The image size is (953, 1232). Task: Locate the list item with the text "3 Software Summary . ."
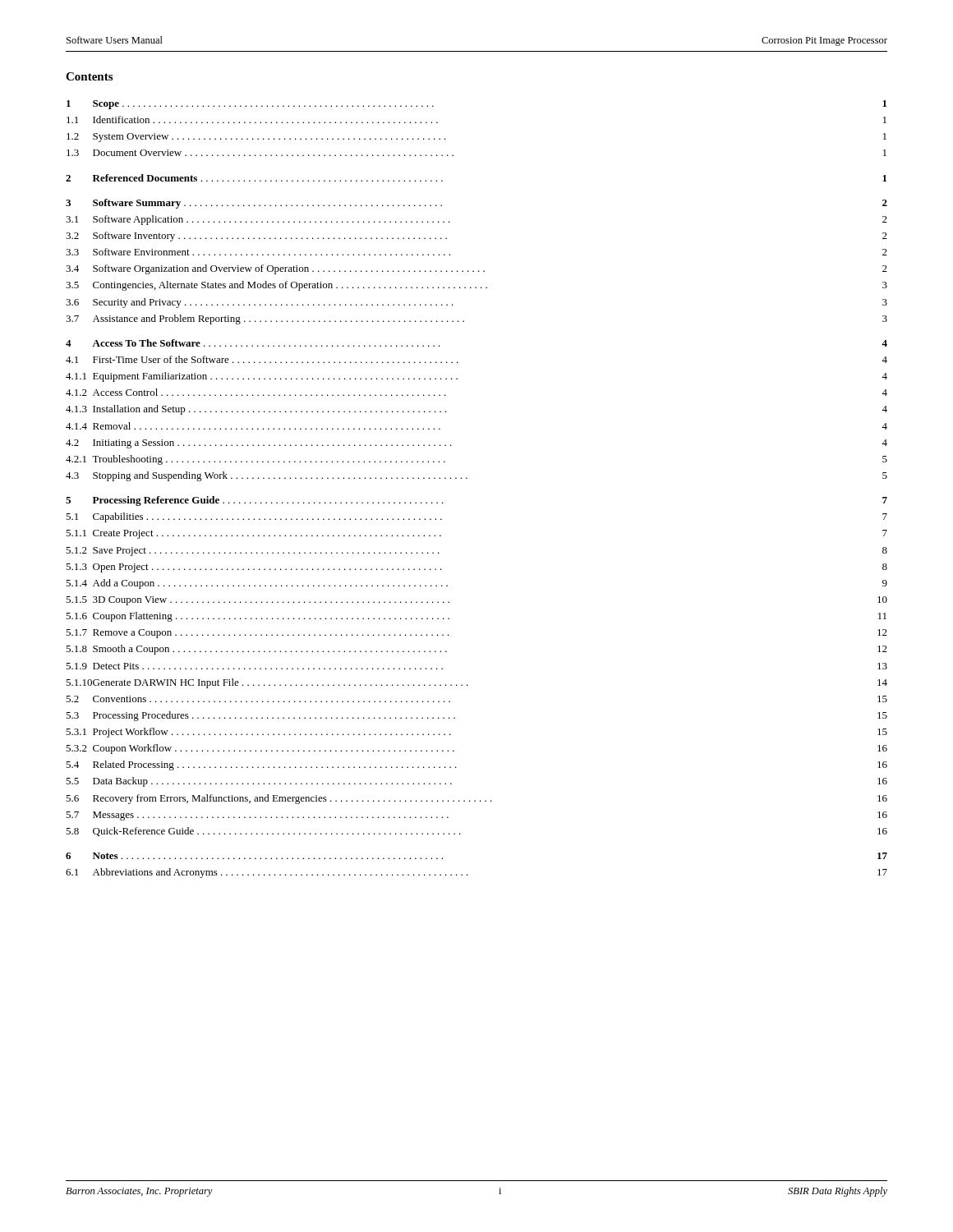click(138, 203)
